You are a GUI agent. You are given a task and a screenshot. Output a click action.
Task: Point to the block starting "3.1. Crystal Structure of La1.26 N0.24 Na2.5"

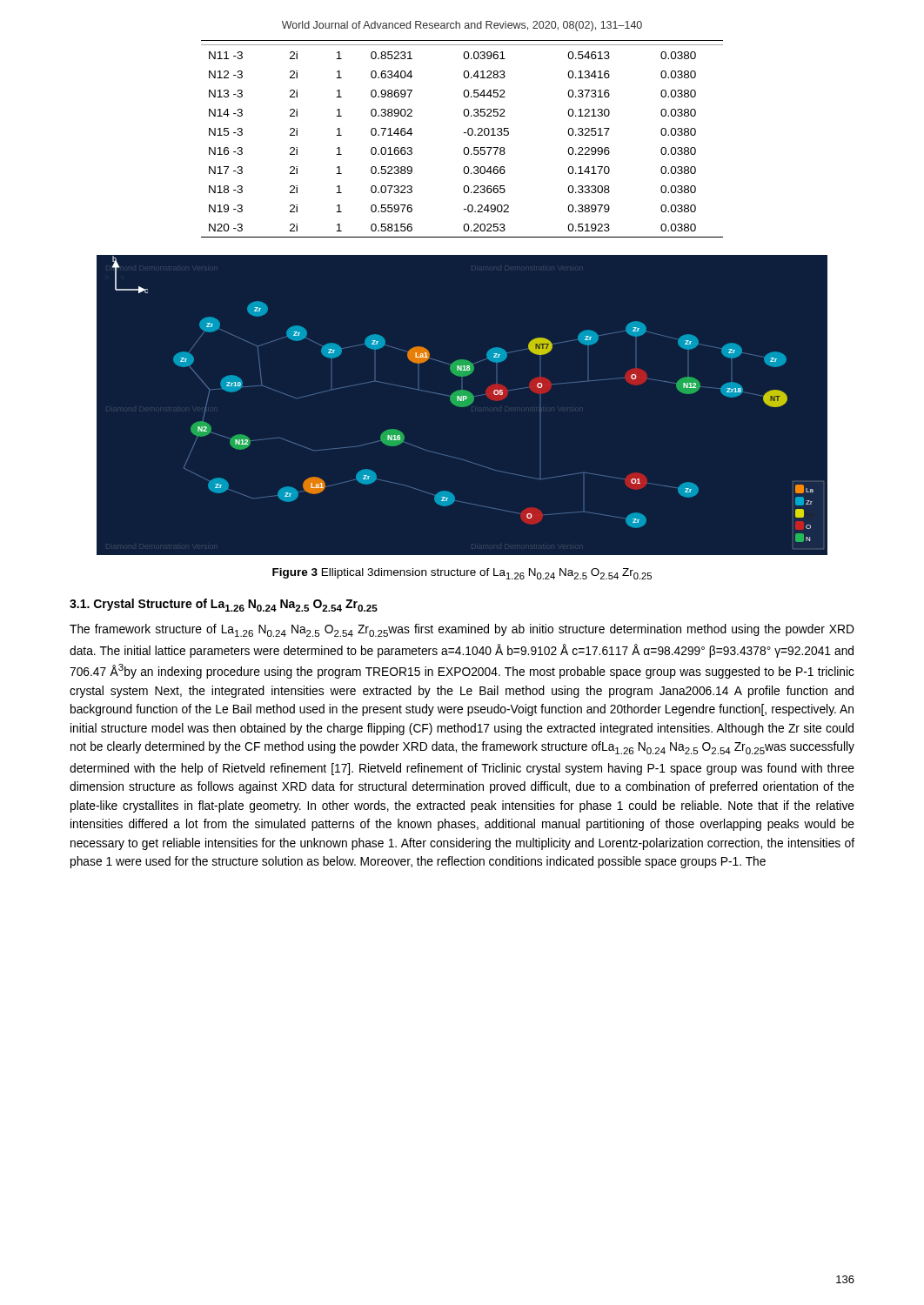pos(223,605)
